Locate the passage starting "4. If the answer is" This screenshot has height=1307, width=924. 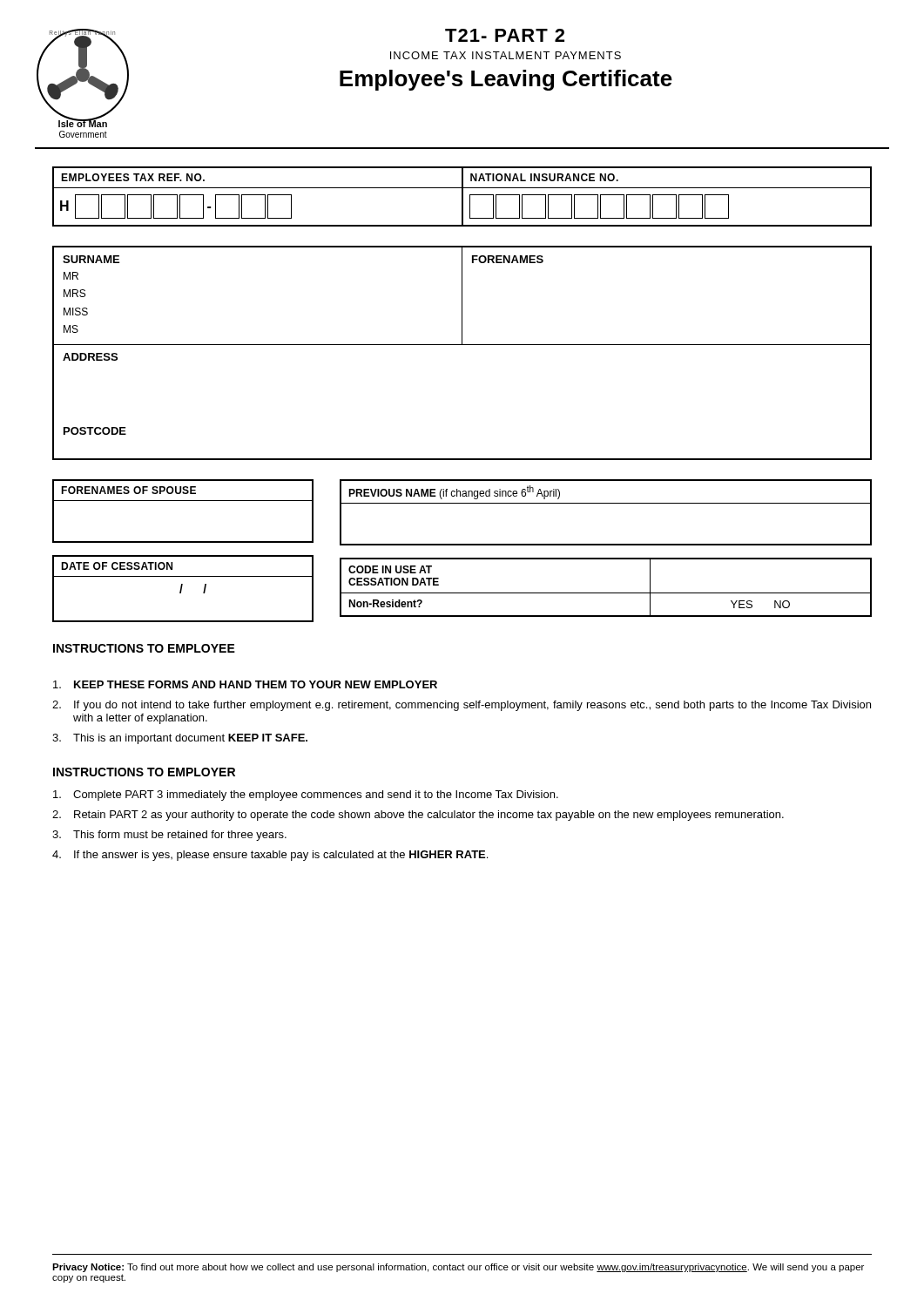point(271,854)
